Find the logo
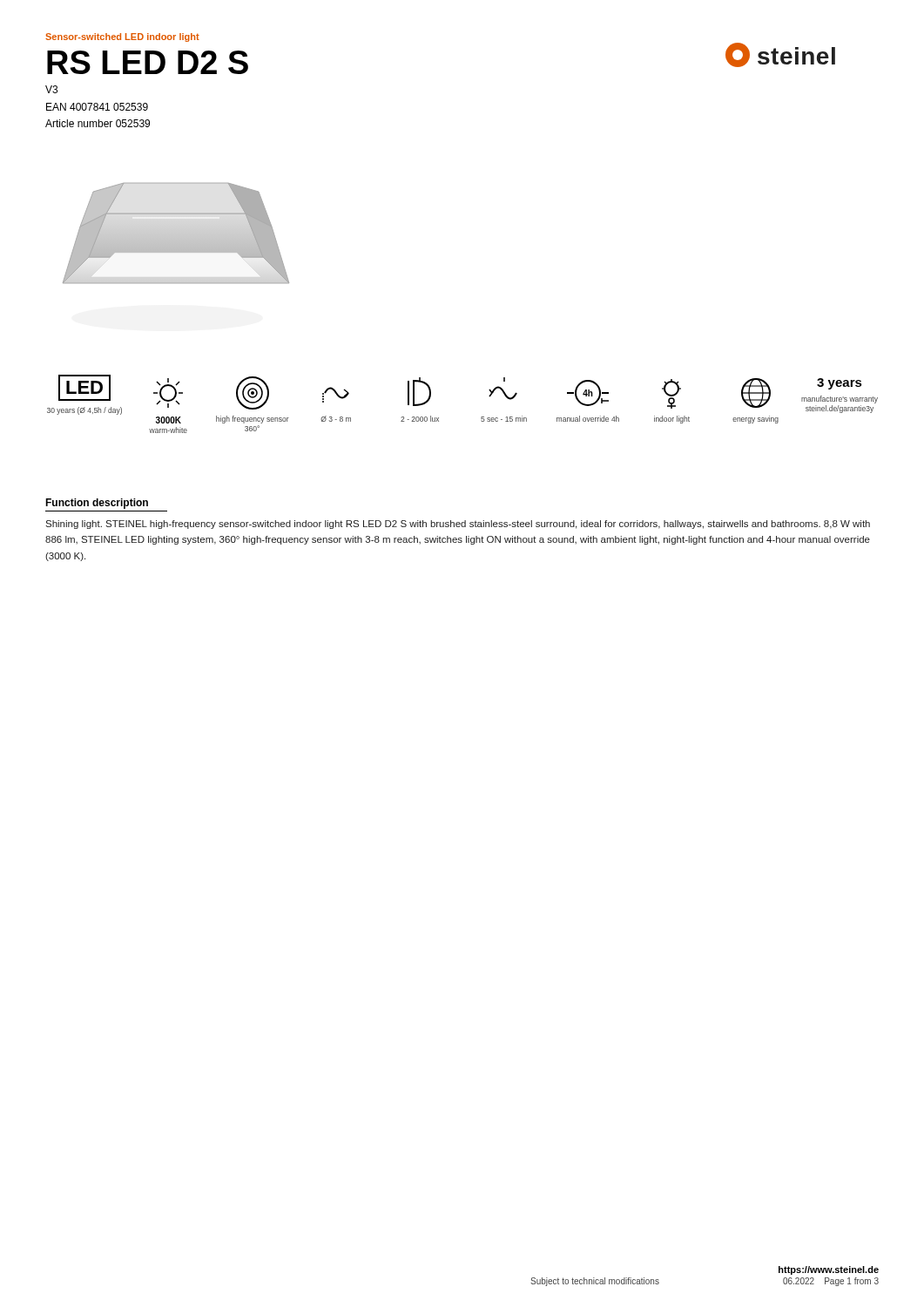924x1307 pixels. click(x=800, y=57)
